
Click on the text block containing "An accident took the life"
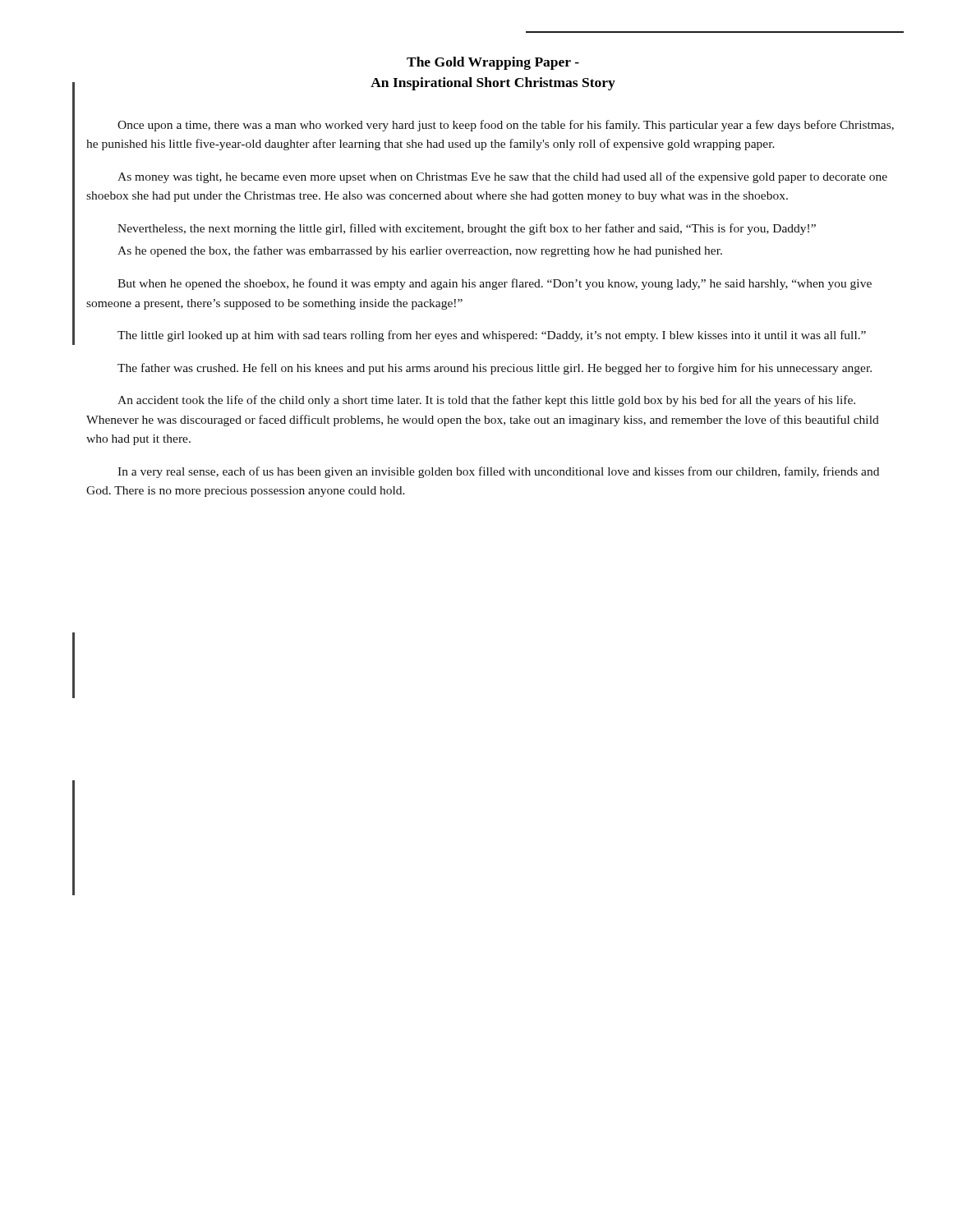pos(483,419)
